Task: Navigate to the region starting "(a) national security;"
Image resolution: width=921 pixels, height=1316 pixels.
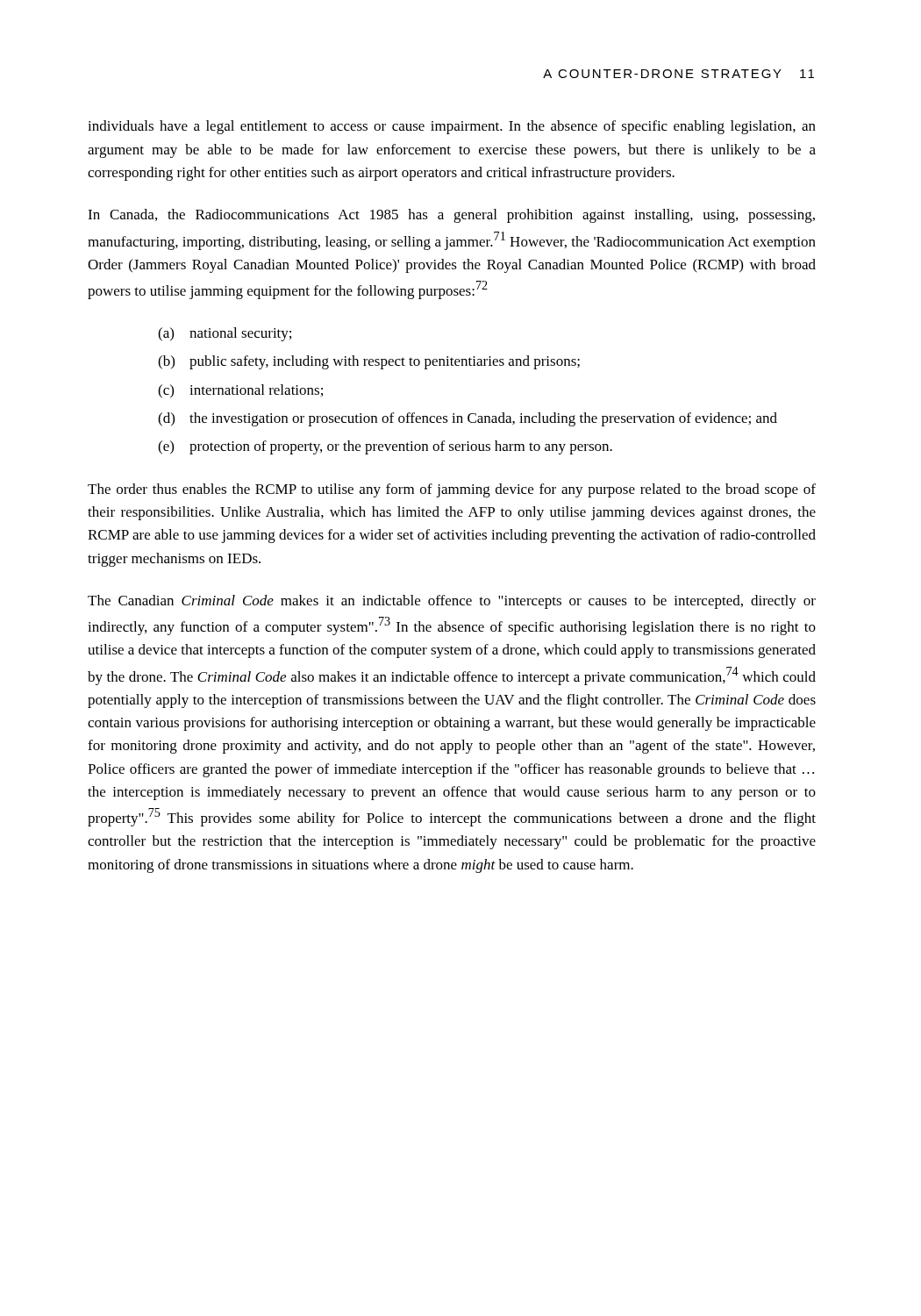Action: (x=225, y=334)
